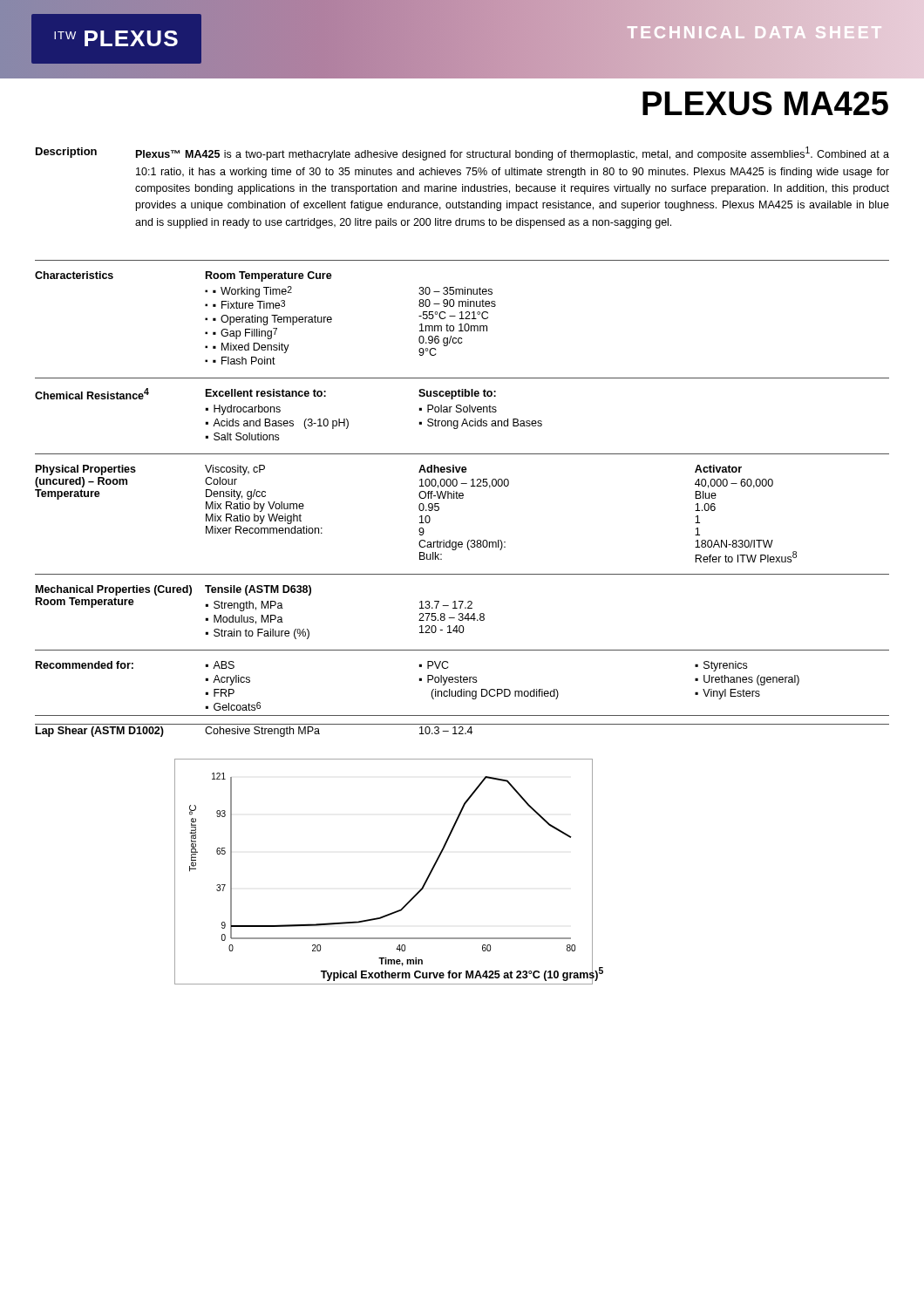Locate the table with the text "Characteristics"
Viewport: 924px width, 1308px height.
point(462,492)
